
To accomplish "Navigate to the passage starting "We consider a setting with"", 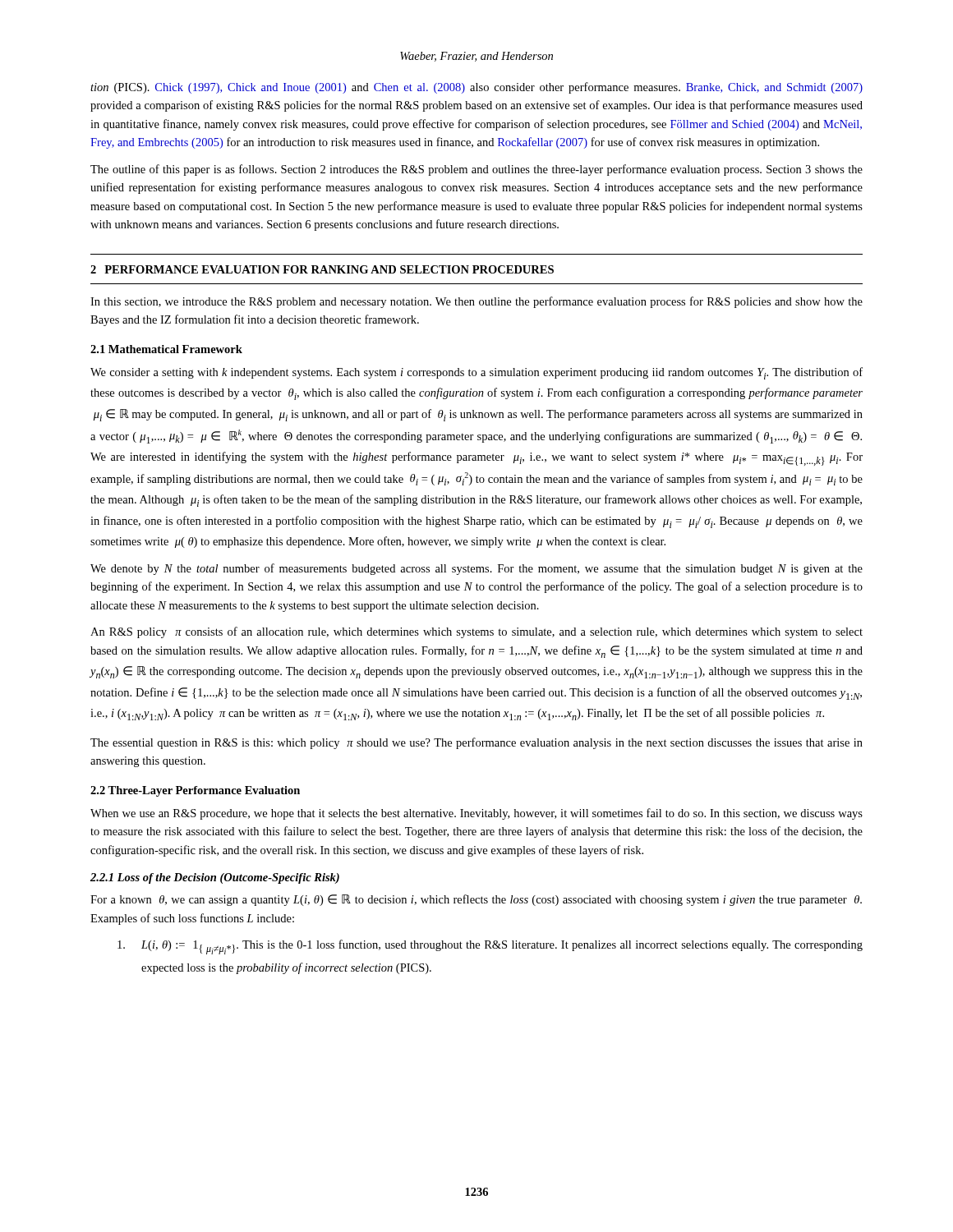I will coord(476,457).
